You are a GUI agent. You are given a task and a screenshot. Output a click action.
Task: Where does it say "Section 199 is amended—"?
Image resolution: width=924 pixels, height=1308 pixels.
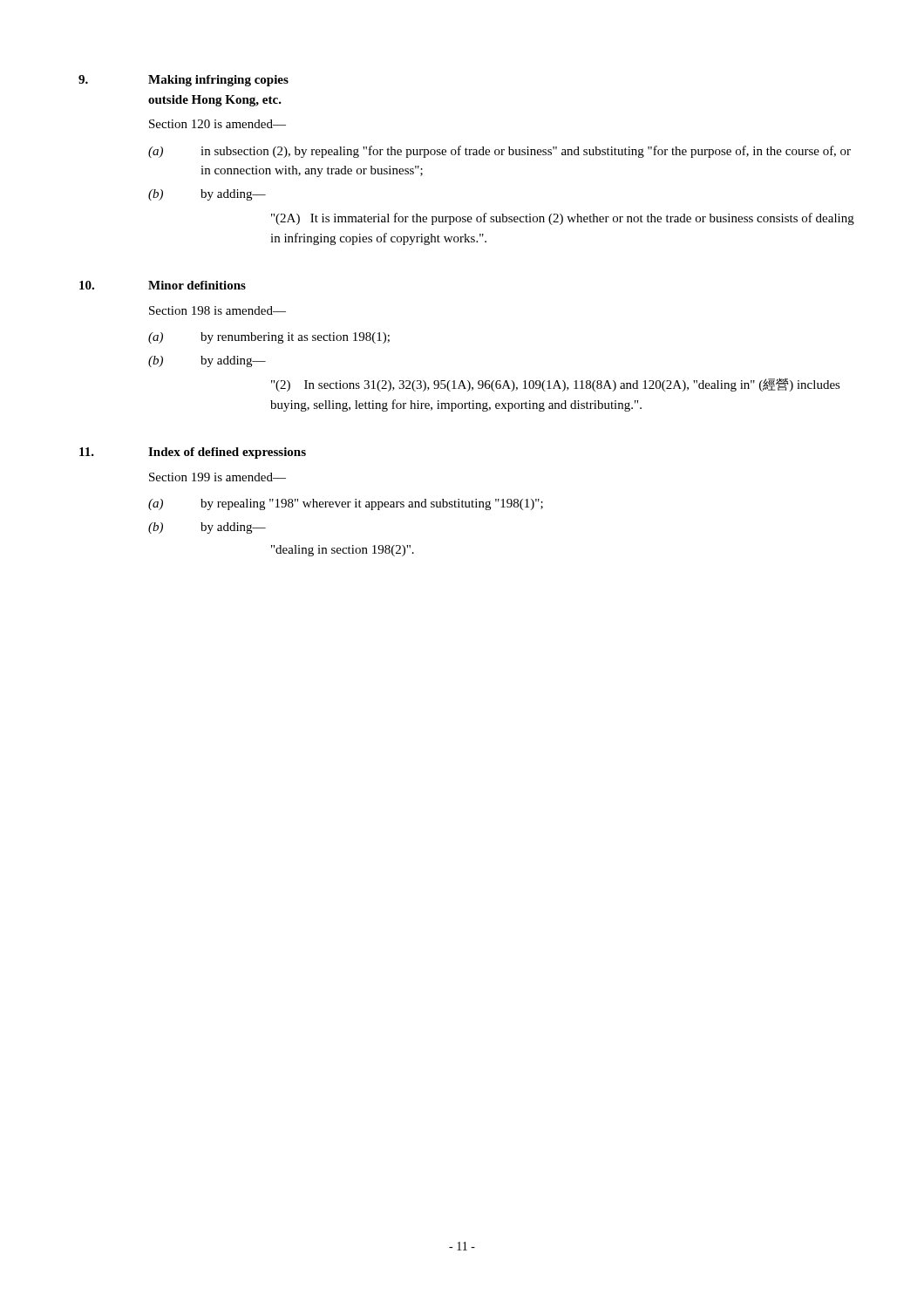pyautogui.click(x=217, y=477)
